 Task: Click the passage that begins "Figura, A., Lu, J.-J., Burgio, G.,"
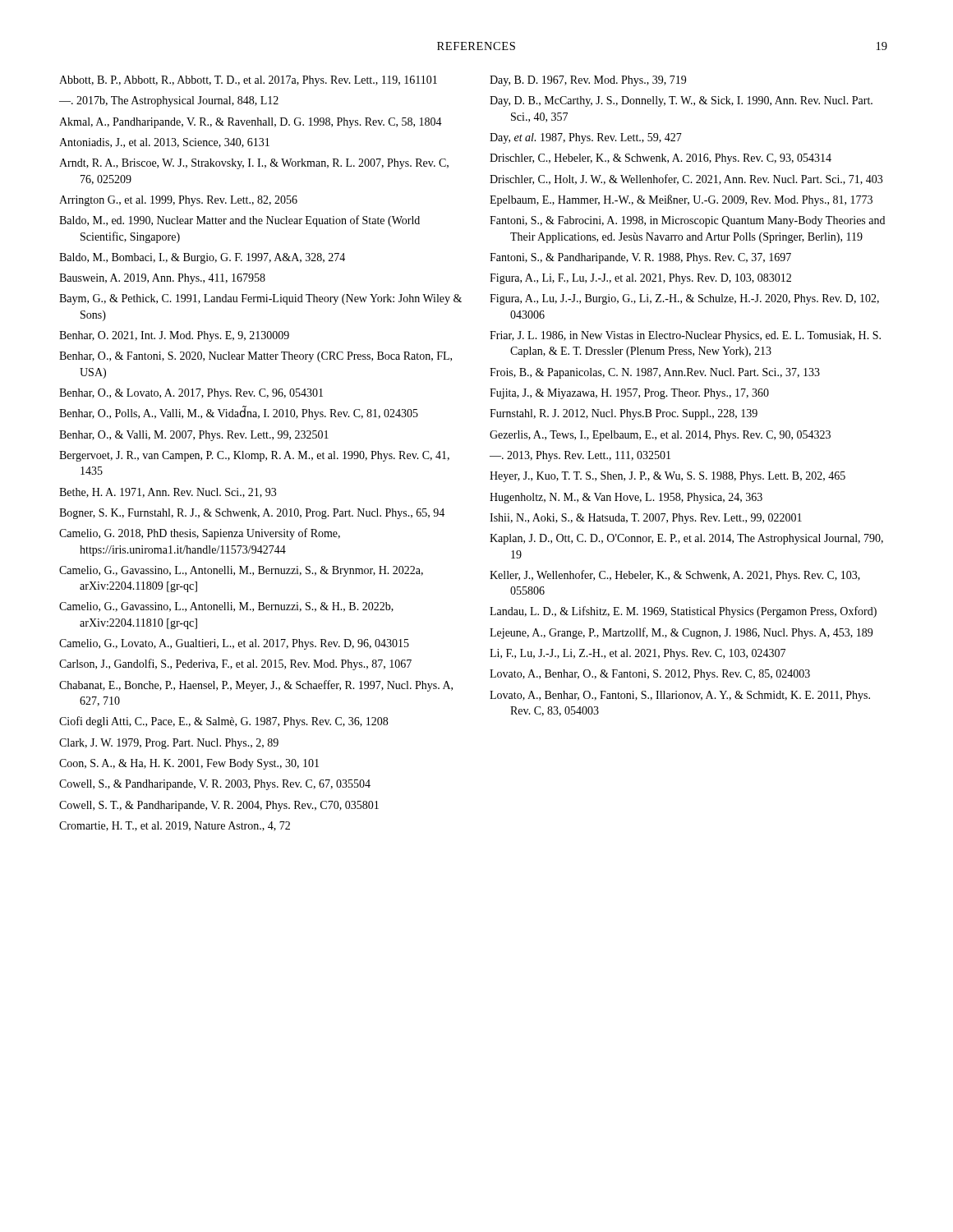(x=685, y=307)
